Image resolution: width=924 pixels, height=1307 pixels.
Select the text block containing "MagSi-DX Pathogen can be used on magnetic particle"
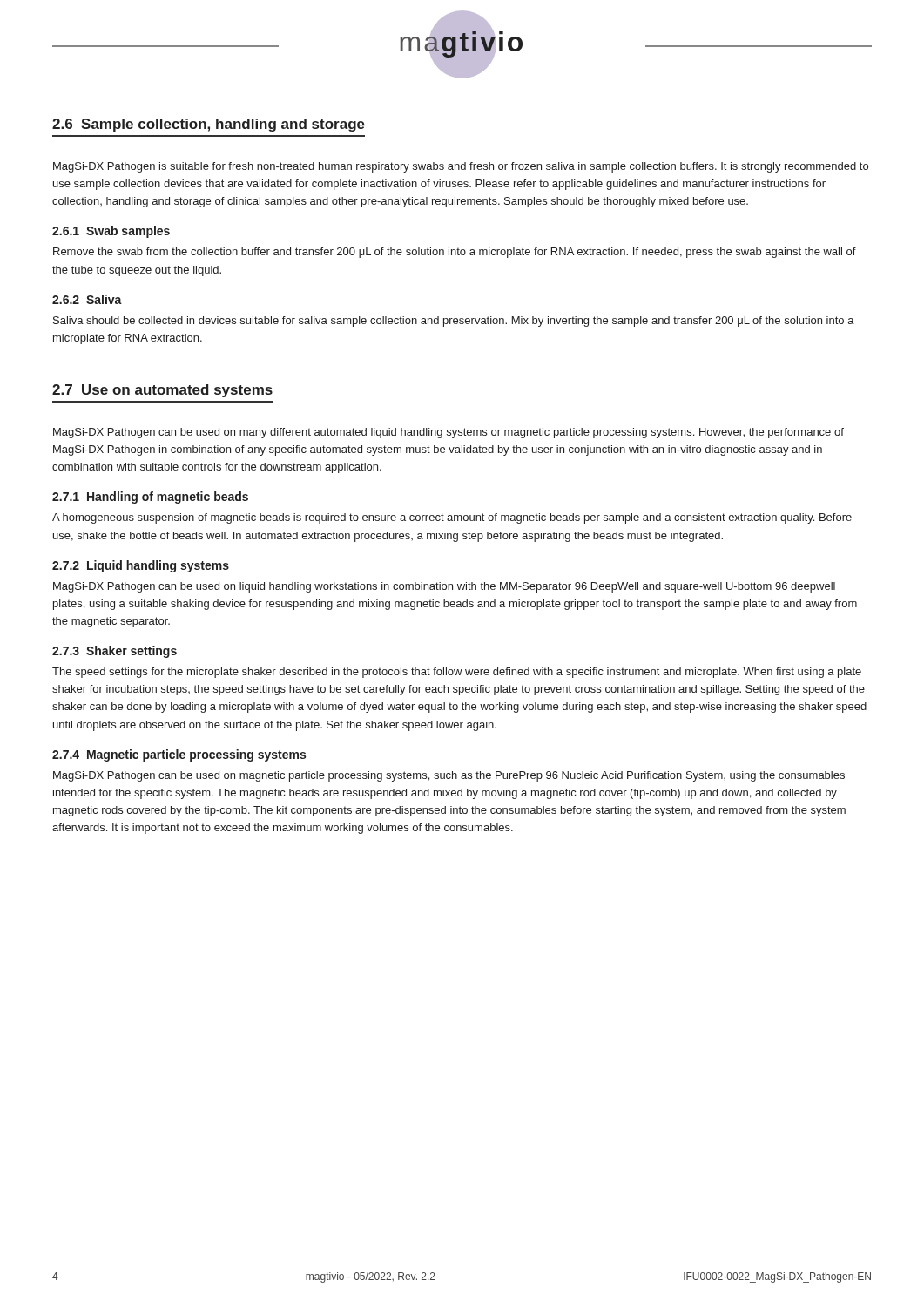pyautogui.click(x=449, y=801)
